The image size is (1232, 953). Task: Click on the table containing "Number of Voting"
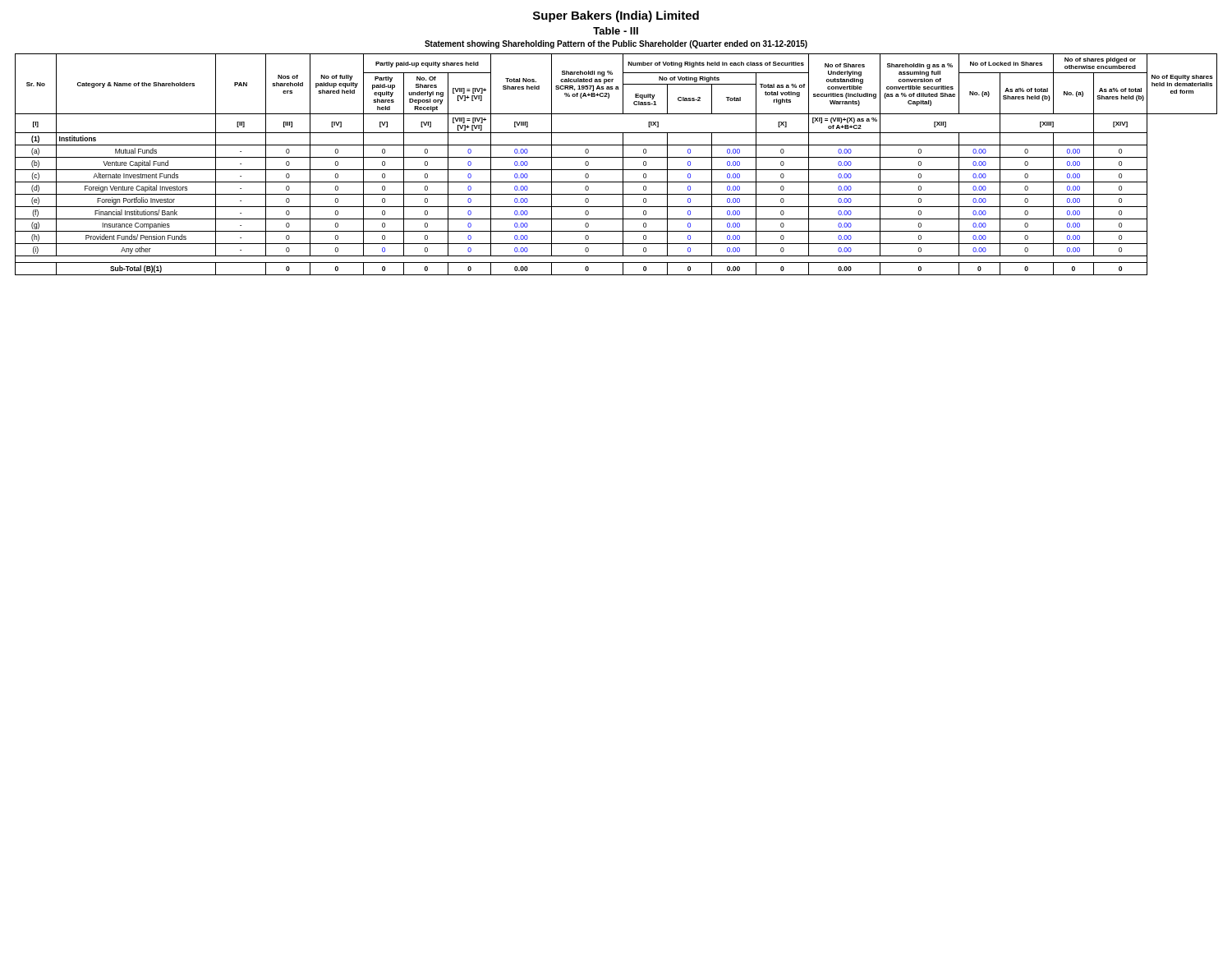click(x=616, y=164)
